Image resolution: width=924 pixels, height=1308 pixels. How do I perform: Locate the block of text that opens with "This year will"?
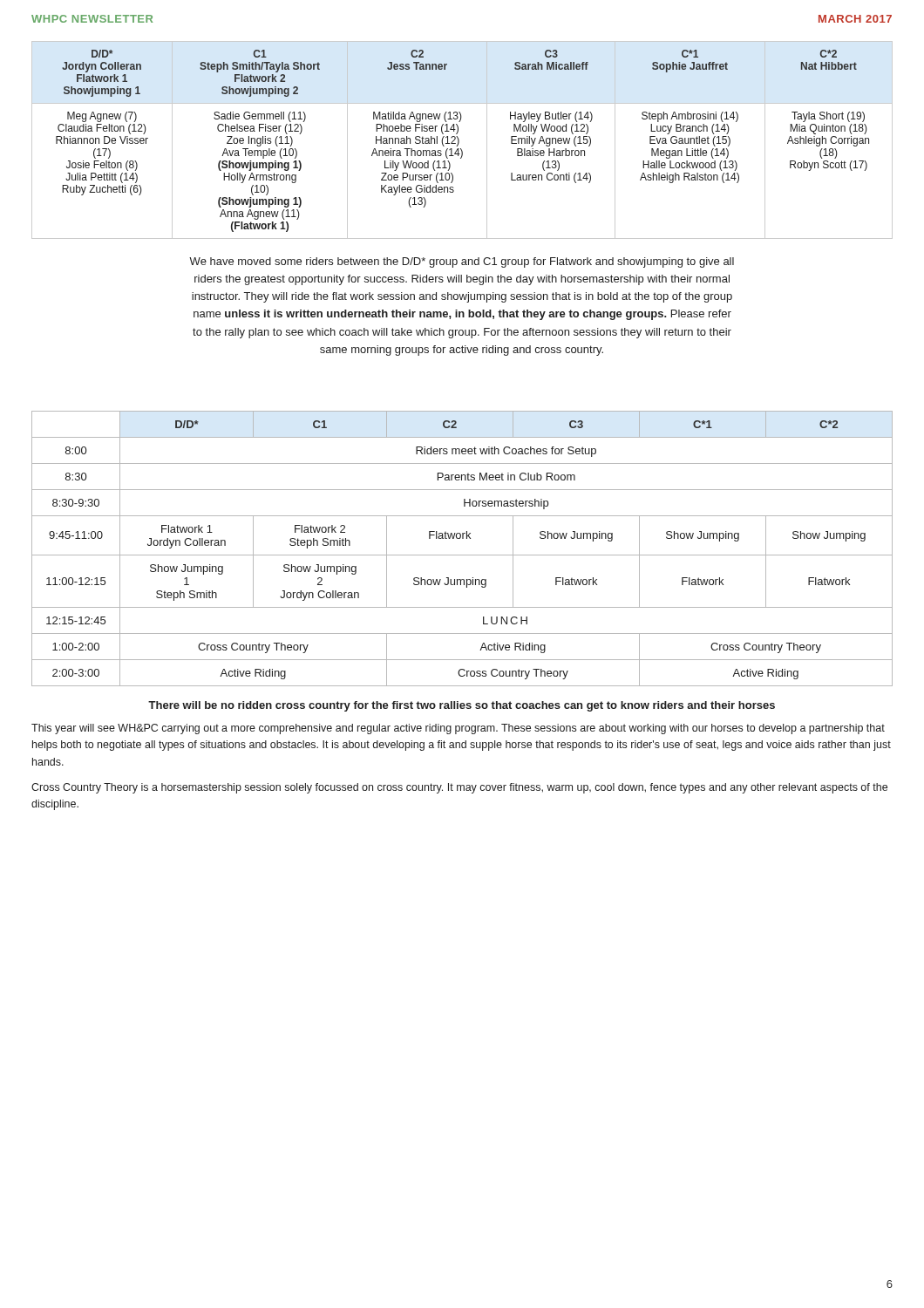461,745
